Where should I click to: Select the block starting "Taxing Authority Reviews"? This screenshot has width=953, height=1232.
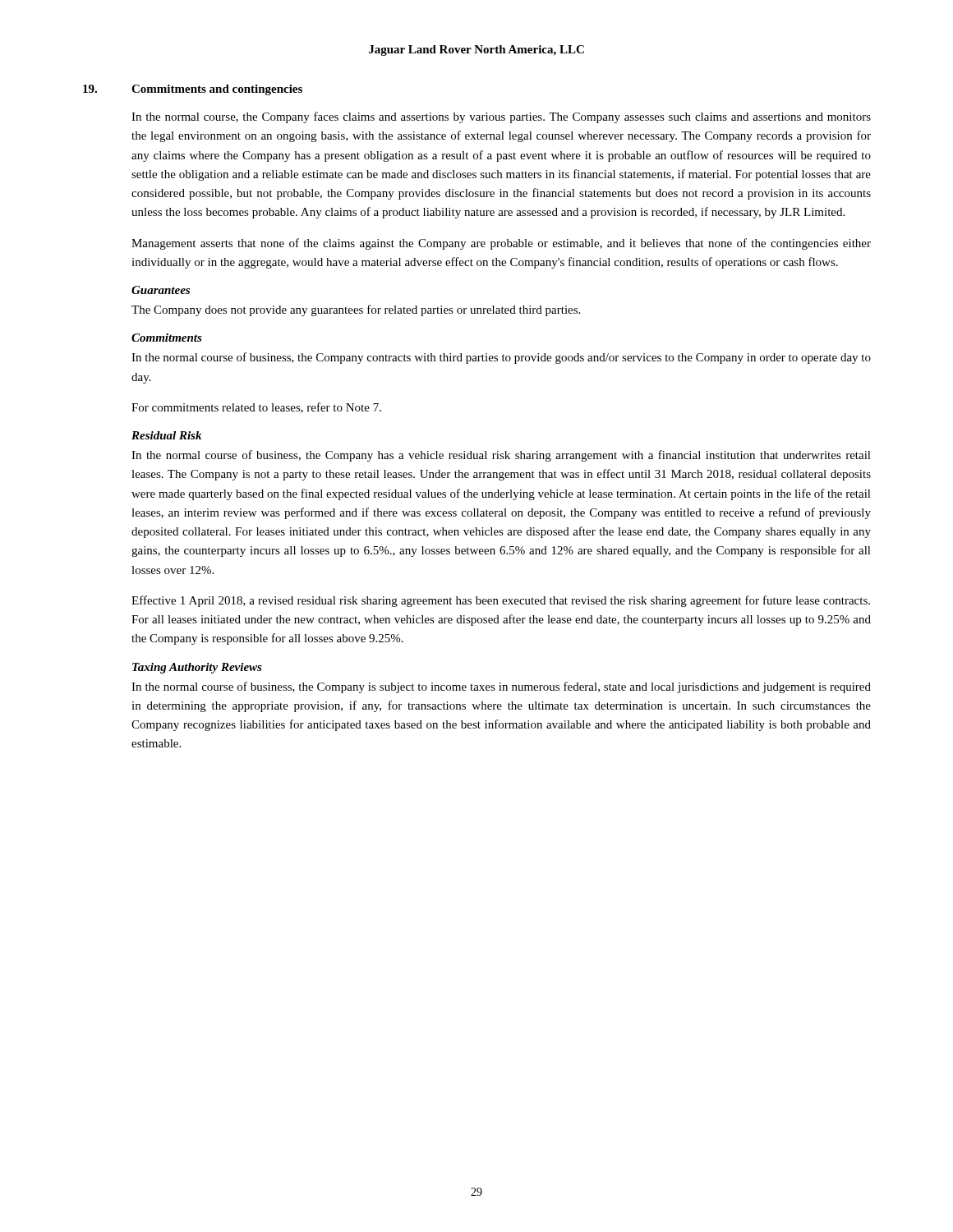point(197,667)
